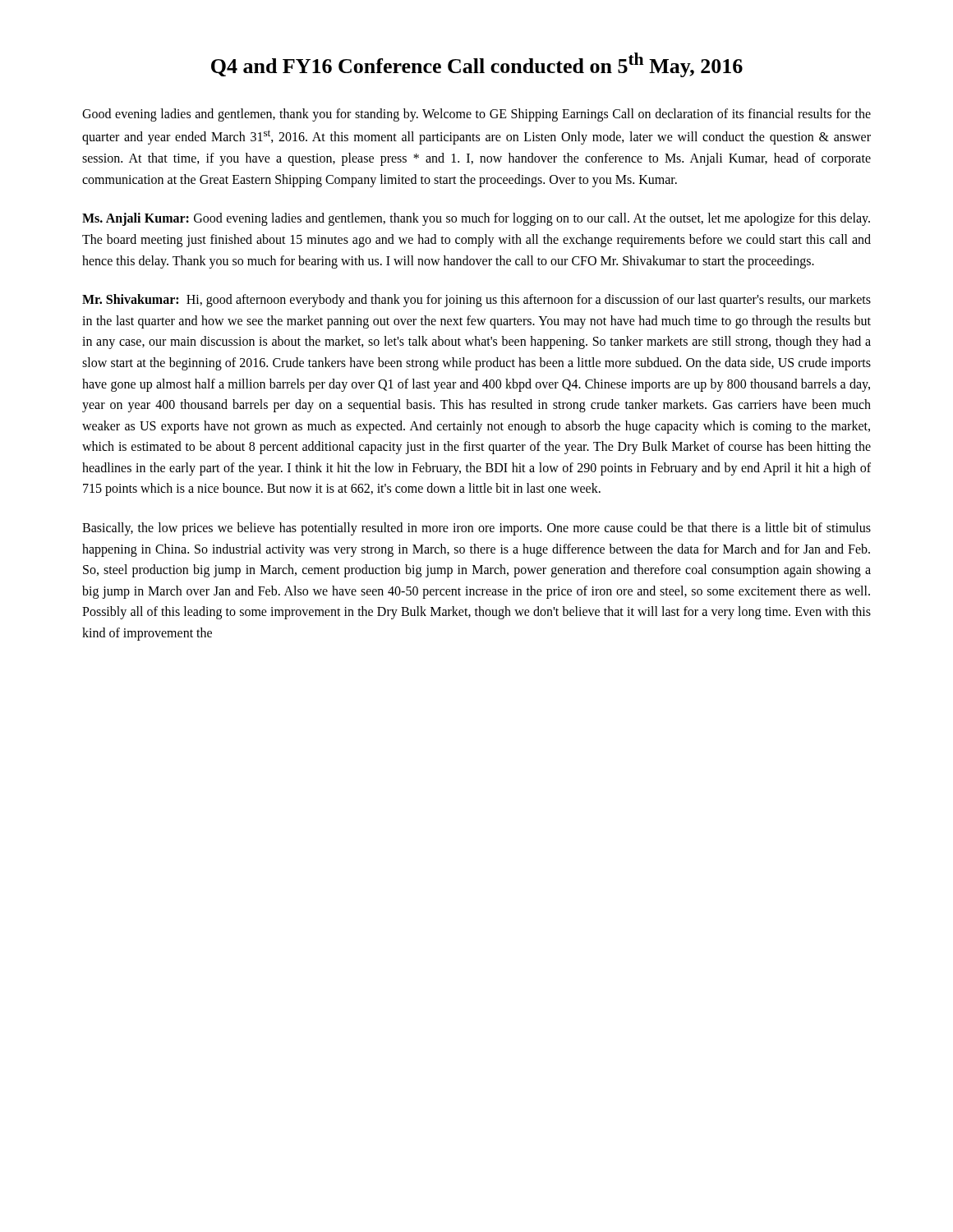
Task: Select the text starting "Ms. Anjali Kumar: Good evening ladies"
Action: [476, 239]
